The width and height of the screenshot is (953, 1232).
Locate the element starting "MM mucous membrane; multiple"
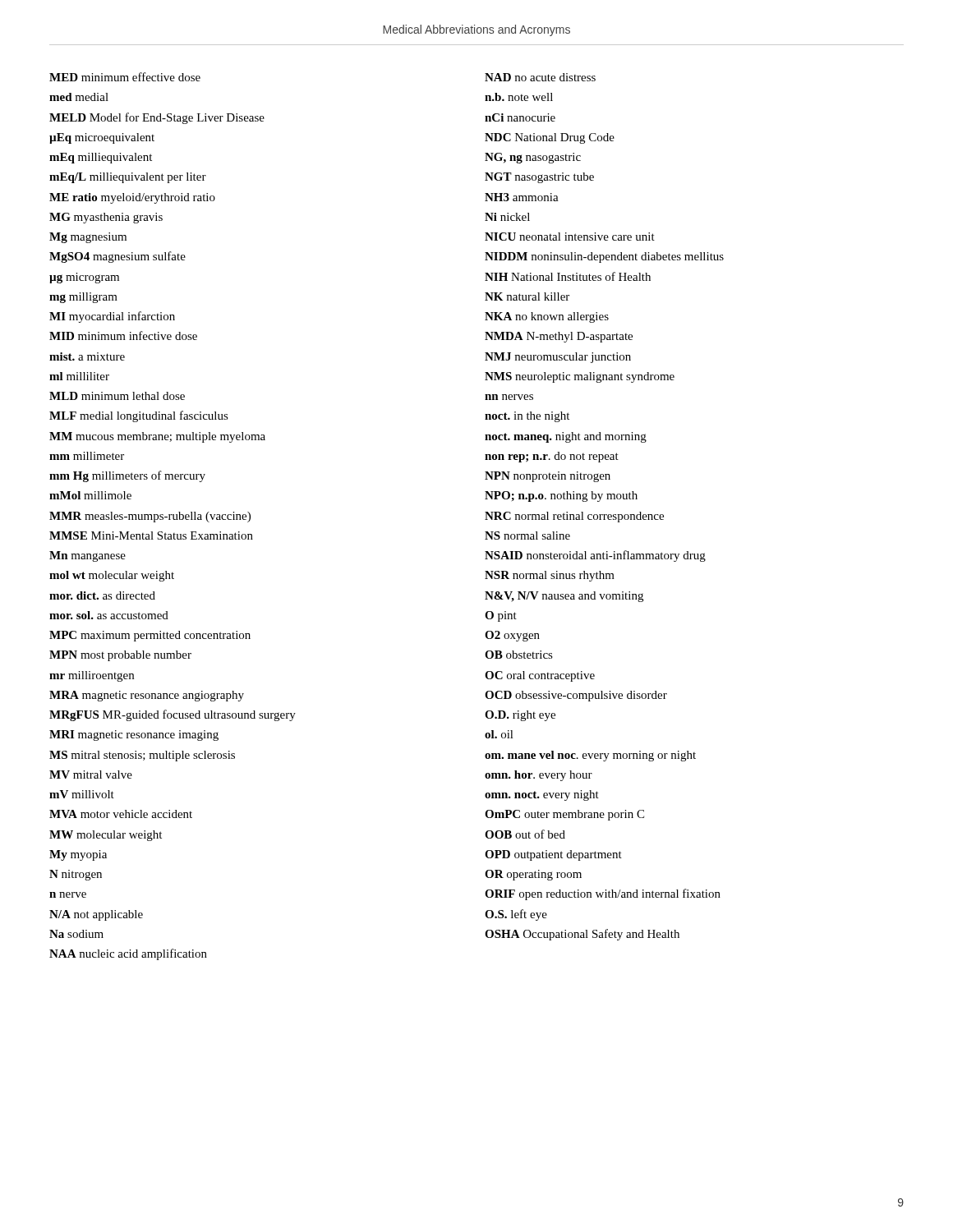coord(157,436)
